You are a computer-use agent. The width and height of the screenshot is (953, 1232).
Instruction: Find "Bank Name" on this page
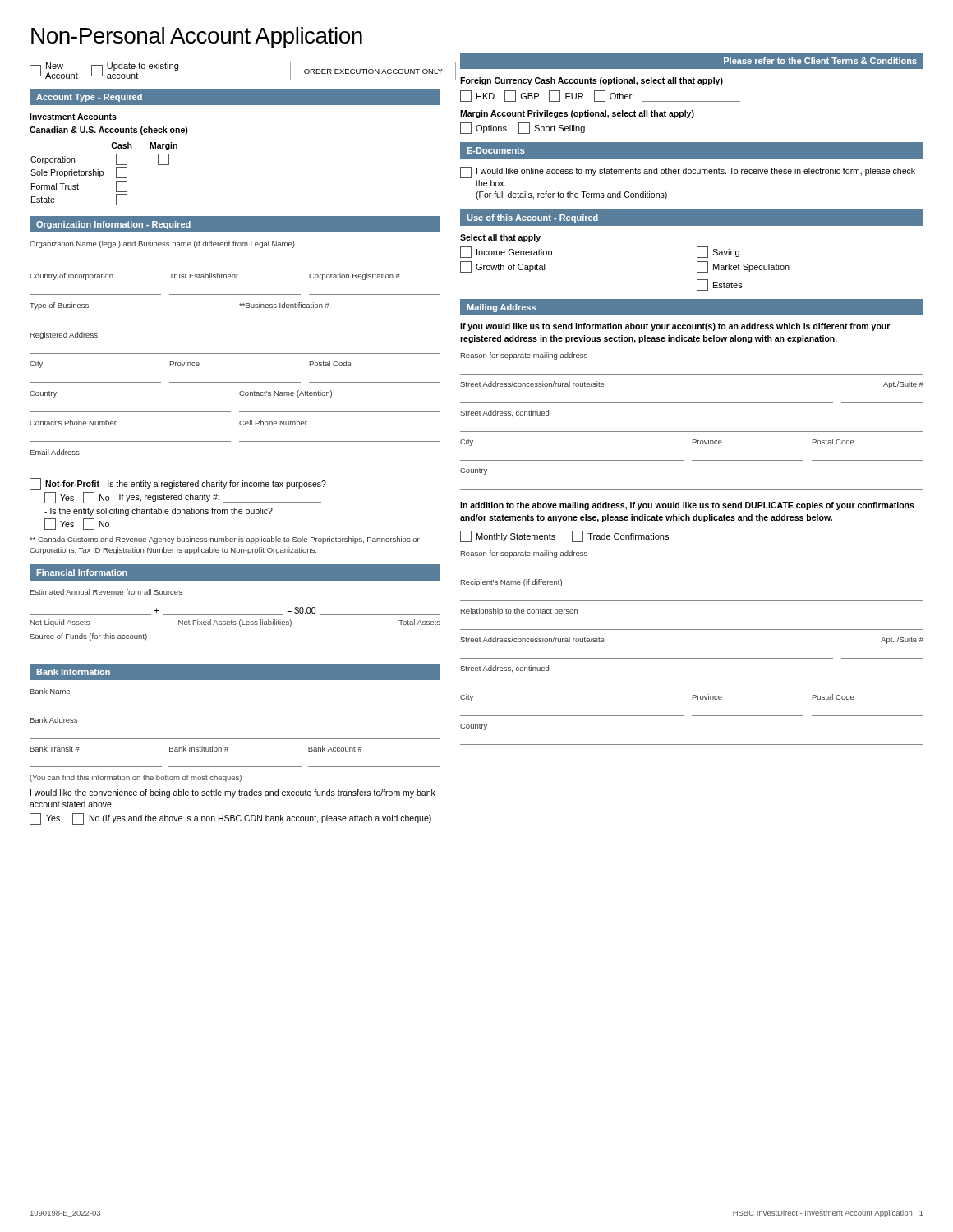(235, 698)
